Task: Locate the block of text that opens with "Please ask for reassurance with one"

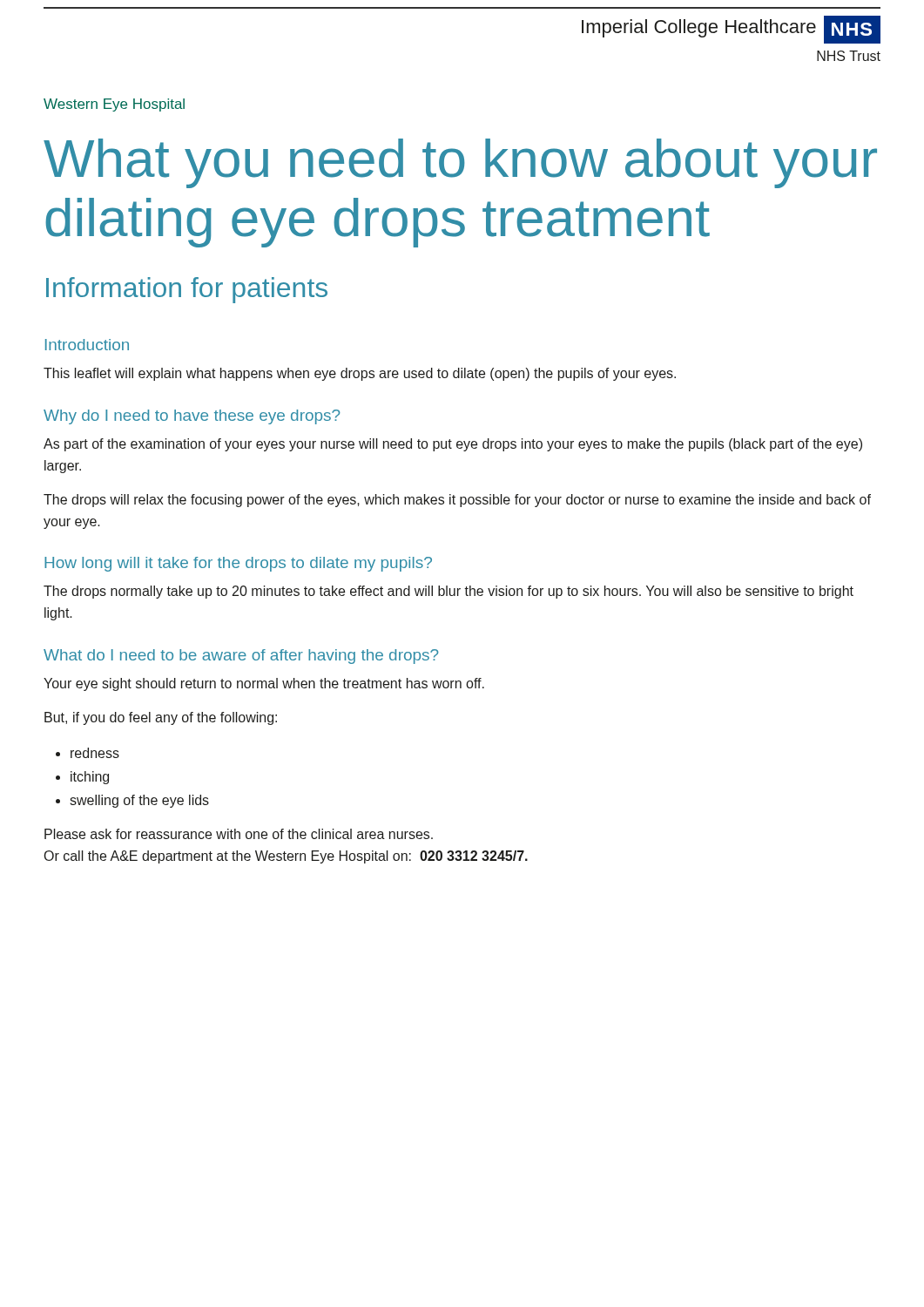Action: tap(286, 845)
